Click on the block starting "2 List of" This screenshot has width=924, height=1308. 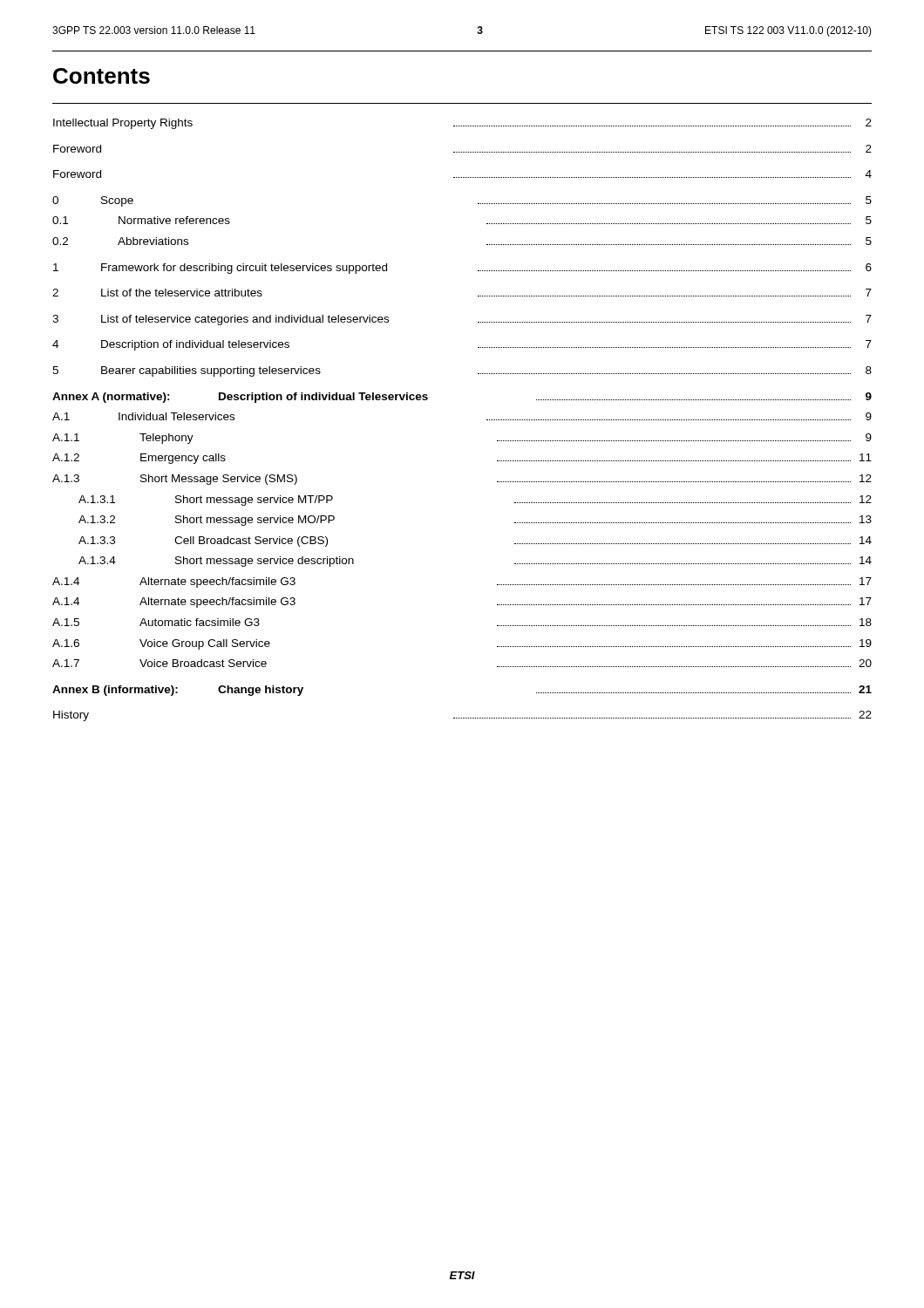[56, 293]
